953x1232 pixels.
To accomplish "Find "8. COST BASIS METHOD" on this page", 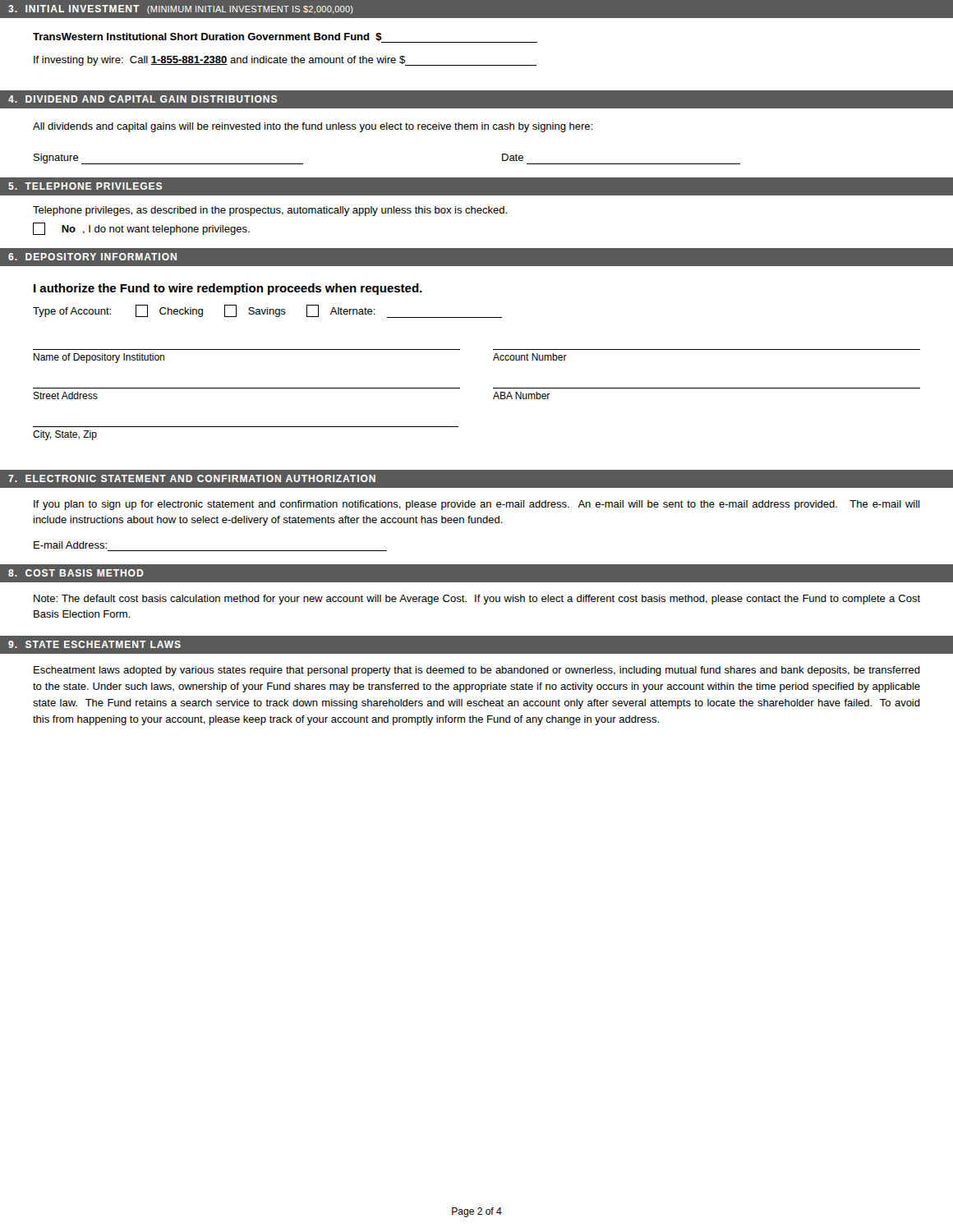I will (x=76, y=573).
